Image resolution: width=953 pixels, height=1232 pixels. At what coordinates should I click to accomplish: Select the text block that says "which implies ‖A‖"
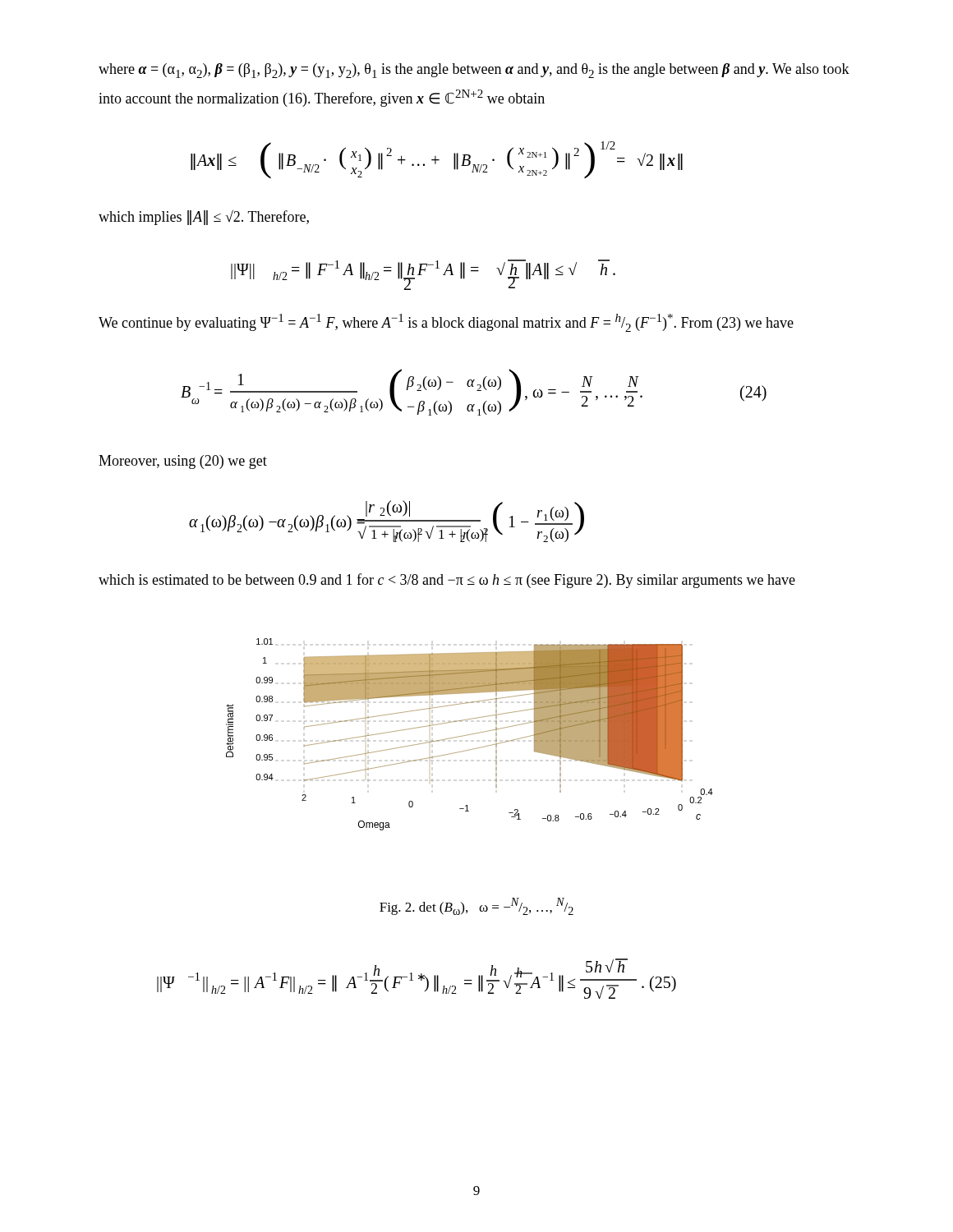204,217
